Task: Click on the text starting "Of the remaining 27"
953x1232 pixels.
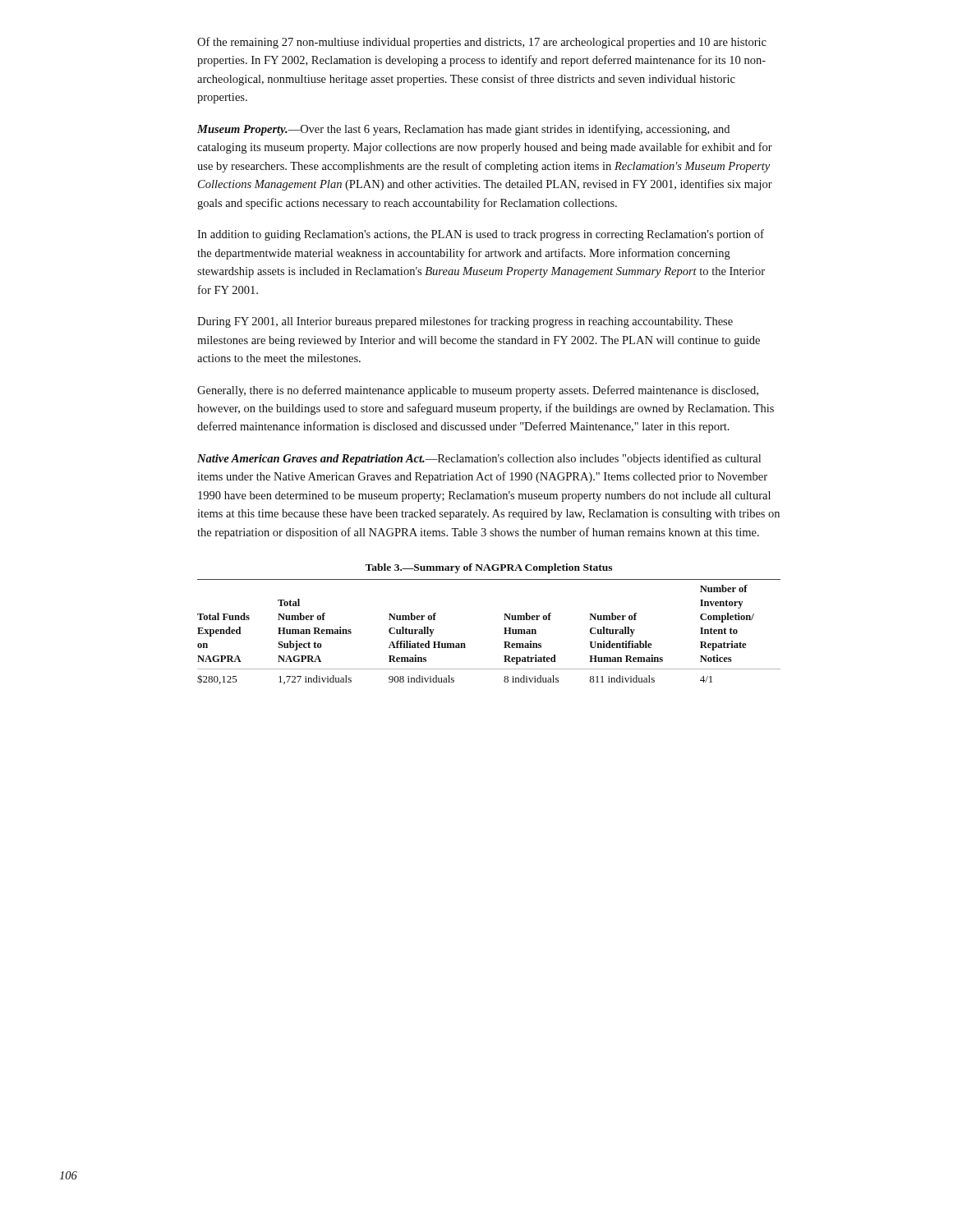Action: [x=489, y=70]
